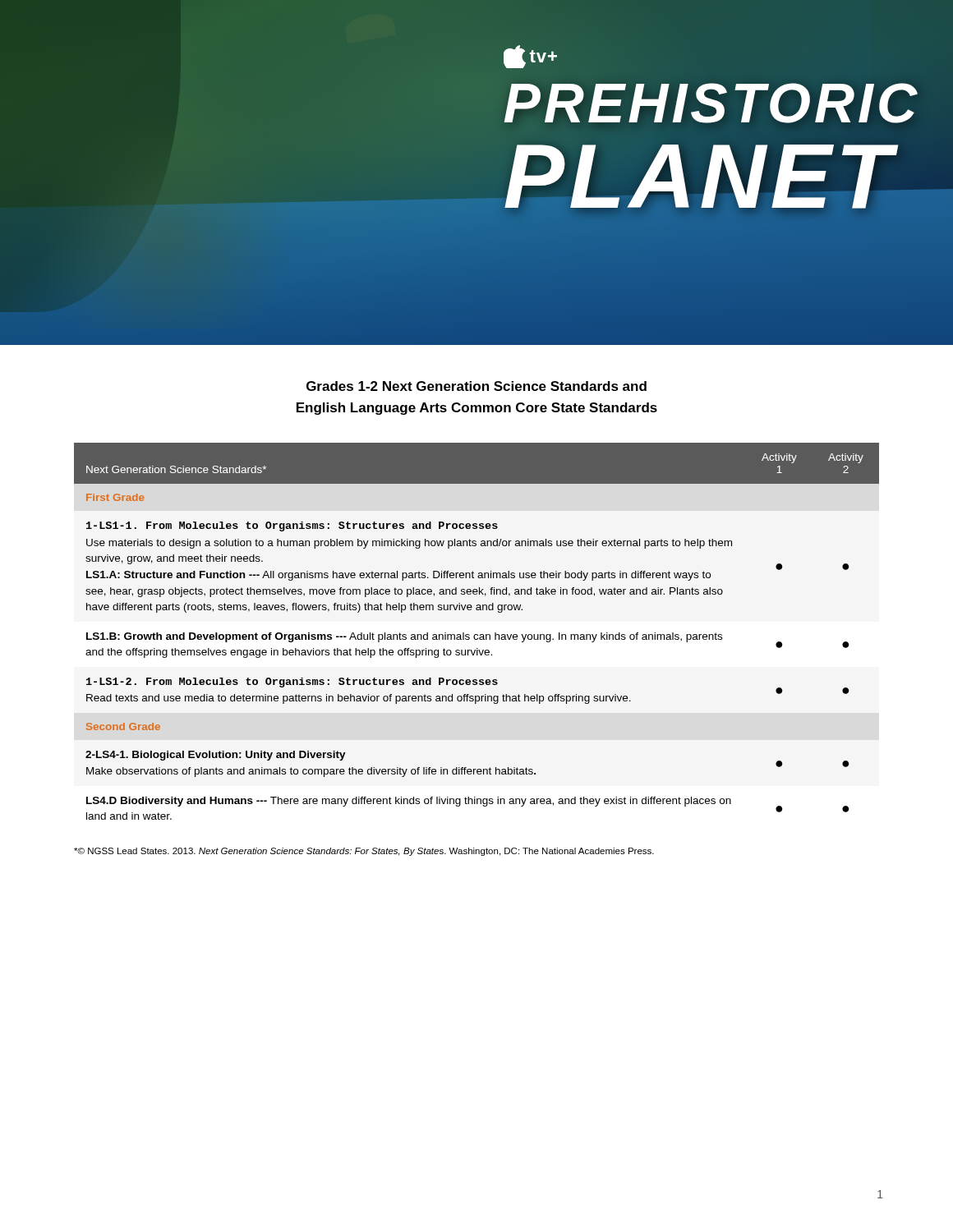Find the illustration

(476, 172)
